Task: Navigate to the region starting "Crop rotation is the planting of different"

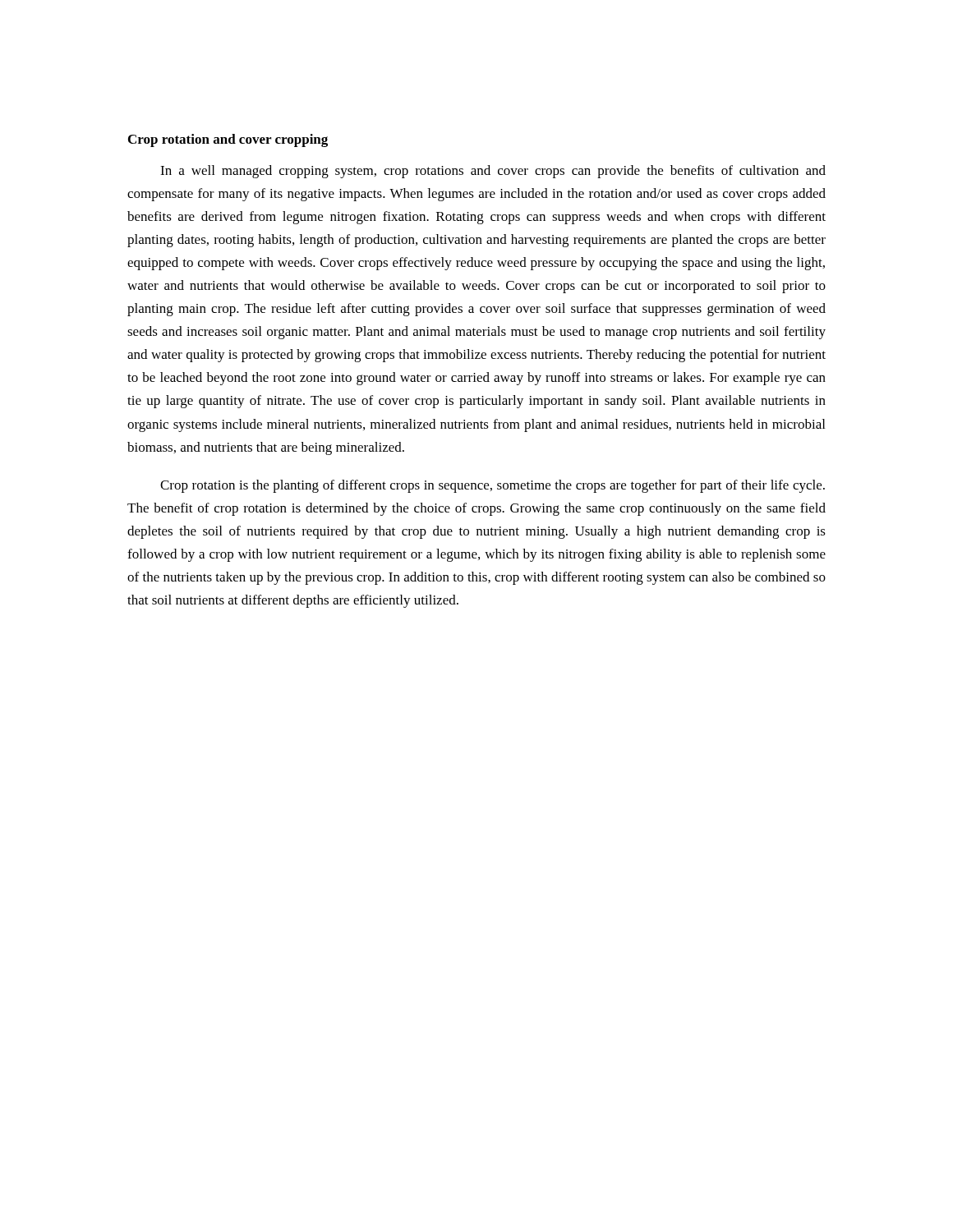Action: click(x=476, y=542)
